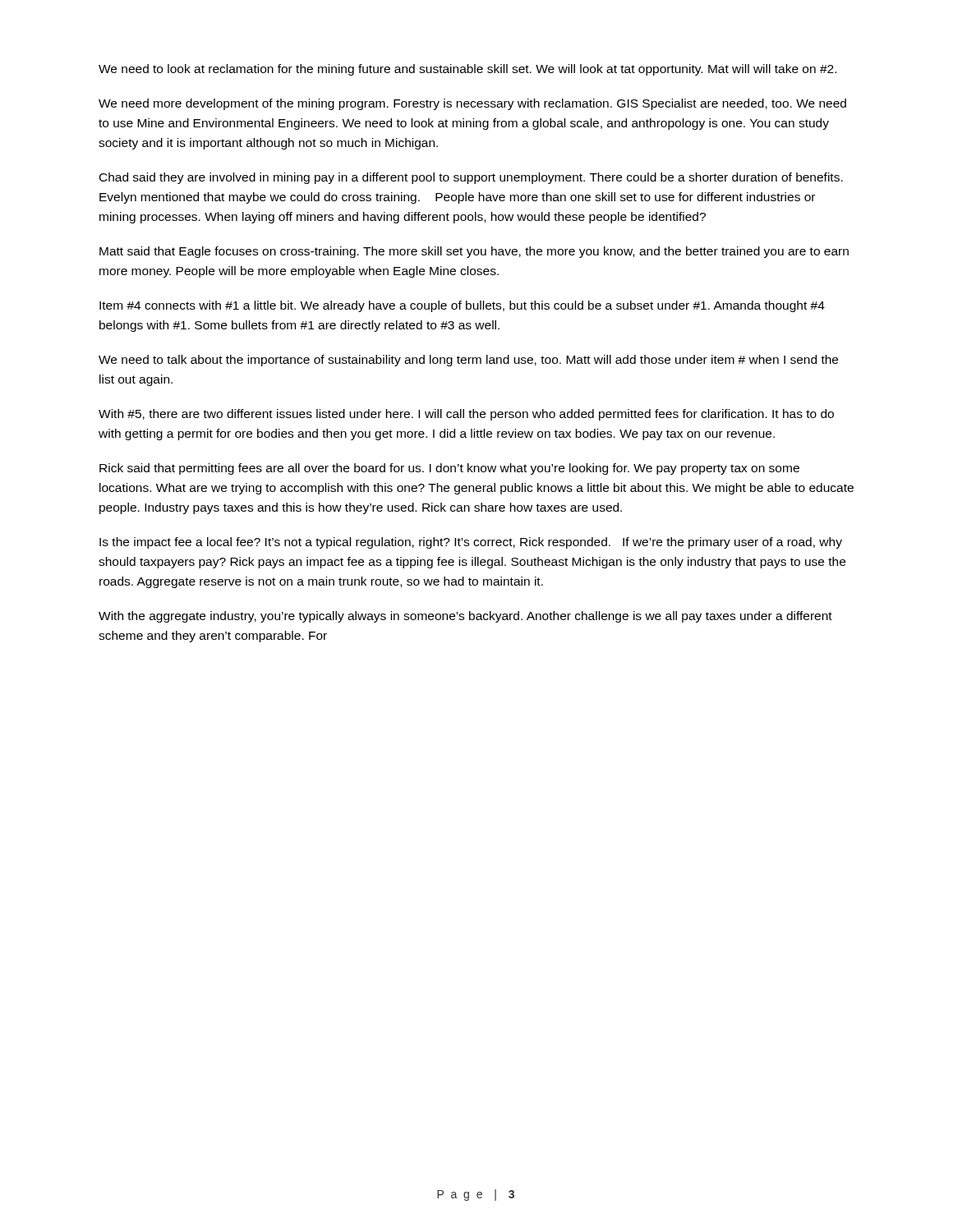The image size is (953, 1232).
Task: Navigate to the passage starting "Is the impact fee a local"
Action: tap(472, 562)
